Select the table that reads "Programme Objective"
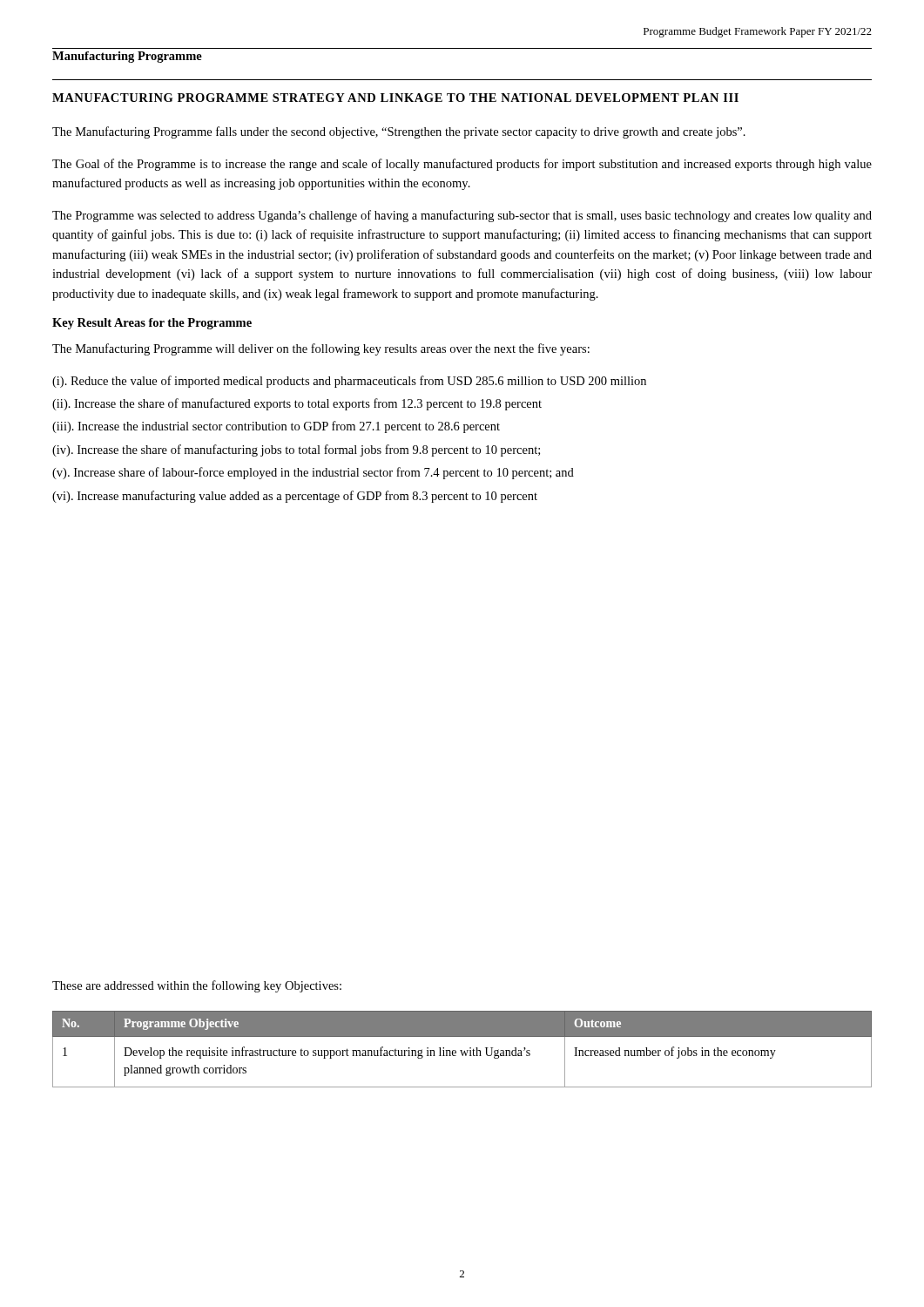Screen dimensions: 1307x924 tap(462, 1049)
